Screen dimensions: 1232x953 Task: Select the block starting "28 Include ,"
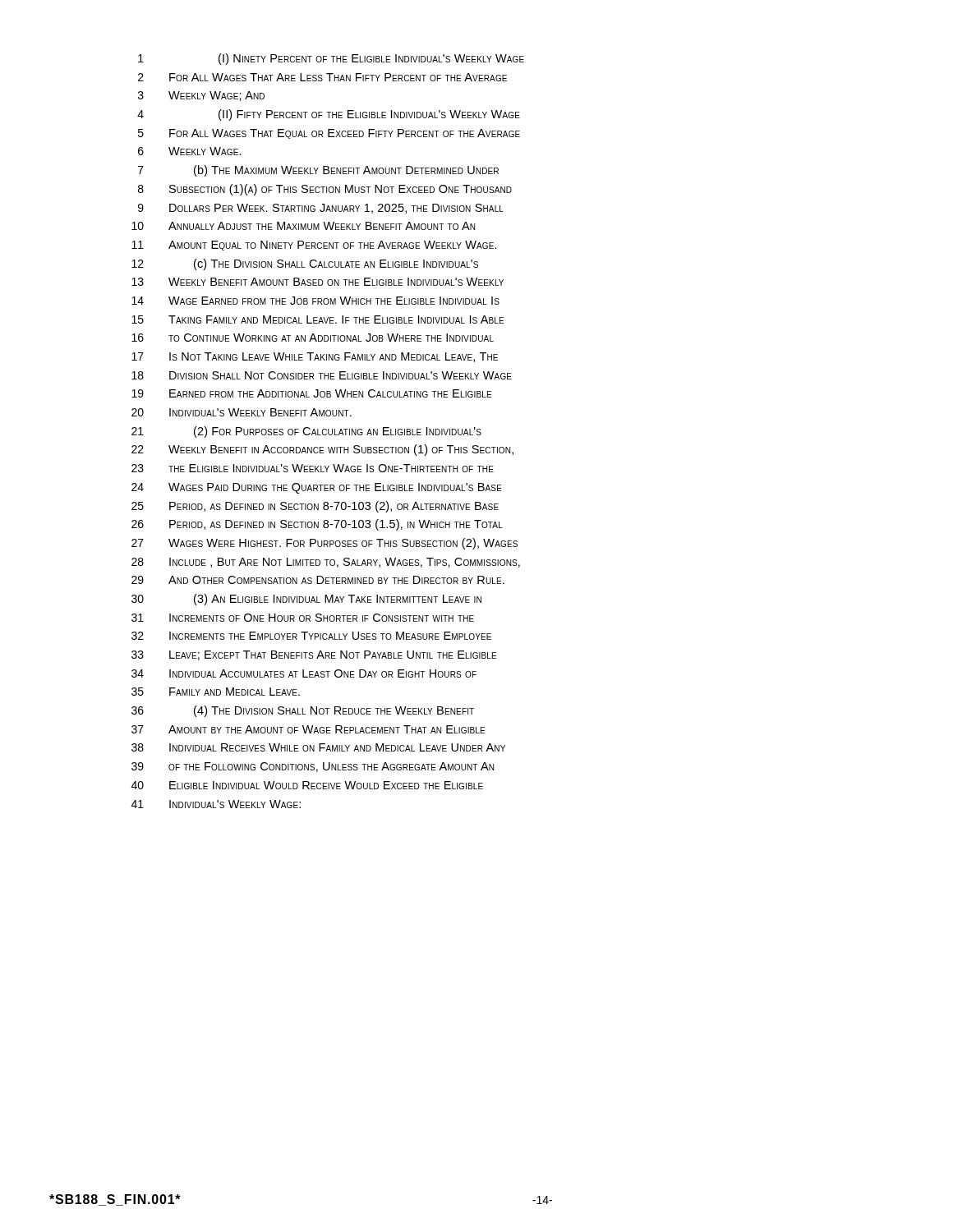[x=314, y=562]
